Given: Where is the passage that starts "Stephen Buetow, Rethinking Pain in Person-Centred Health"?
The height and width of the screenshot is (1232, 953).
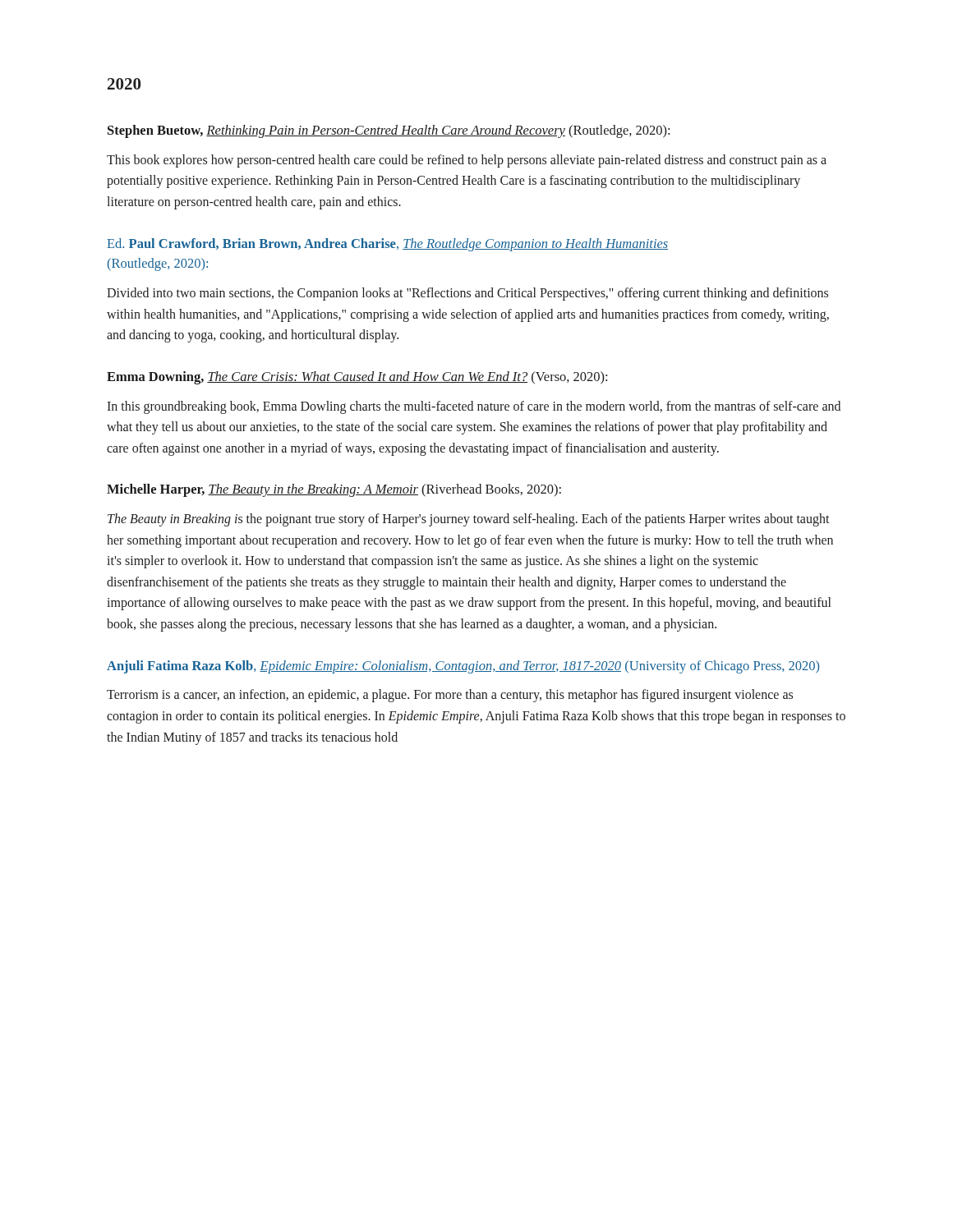Looking at the screenshot, I should point(476,167).
